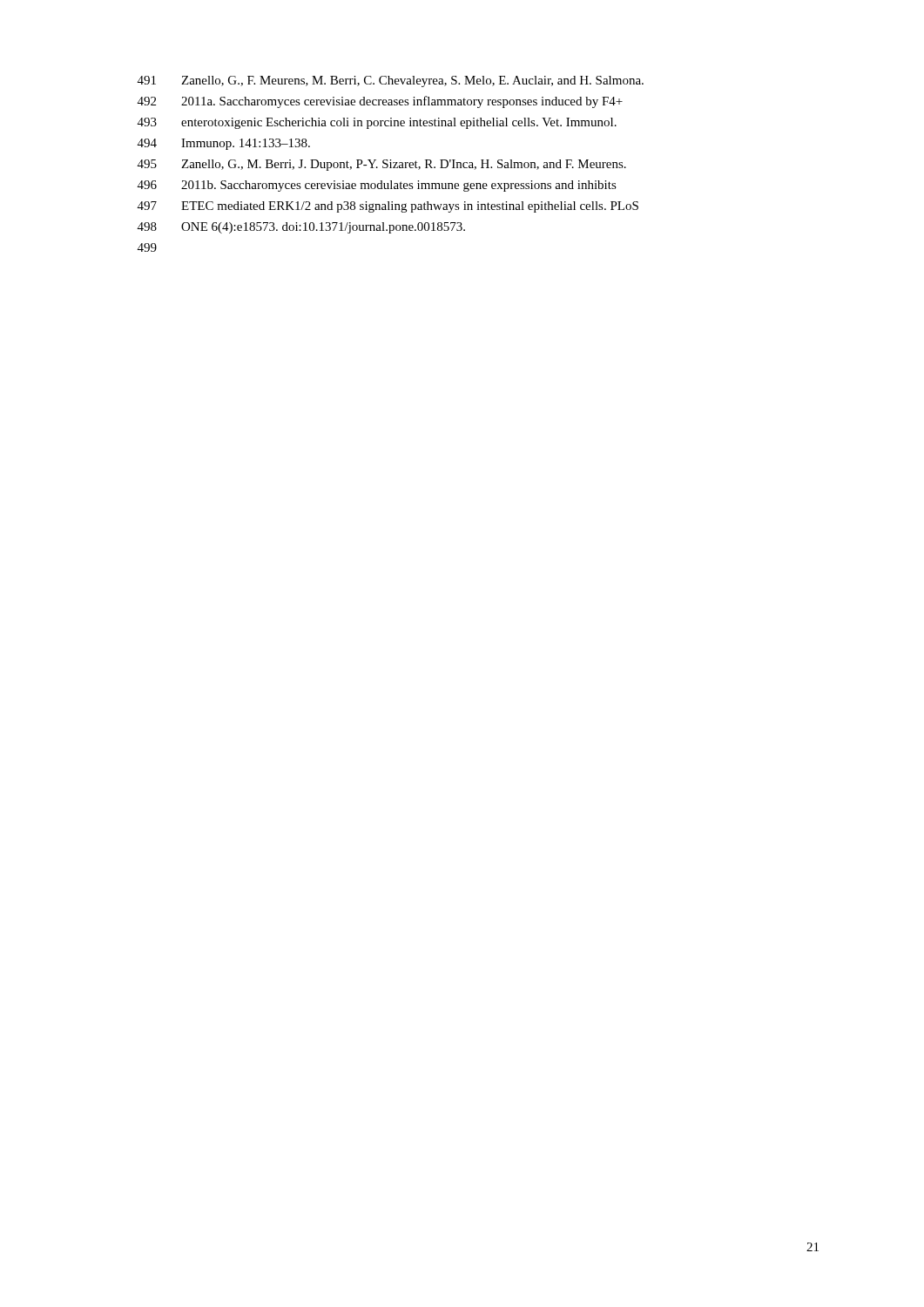Locate the block of text that opens with "491 Zanello, G.,"
The width and height of the screenshot is (924, 1307).
(462, 80)
